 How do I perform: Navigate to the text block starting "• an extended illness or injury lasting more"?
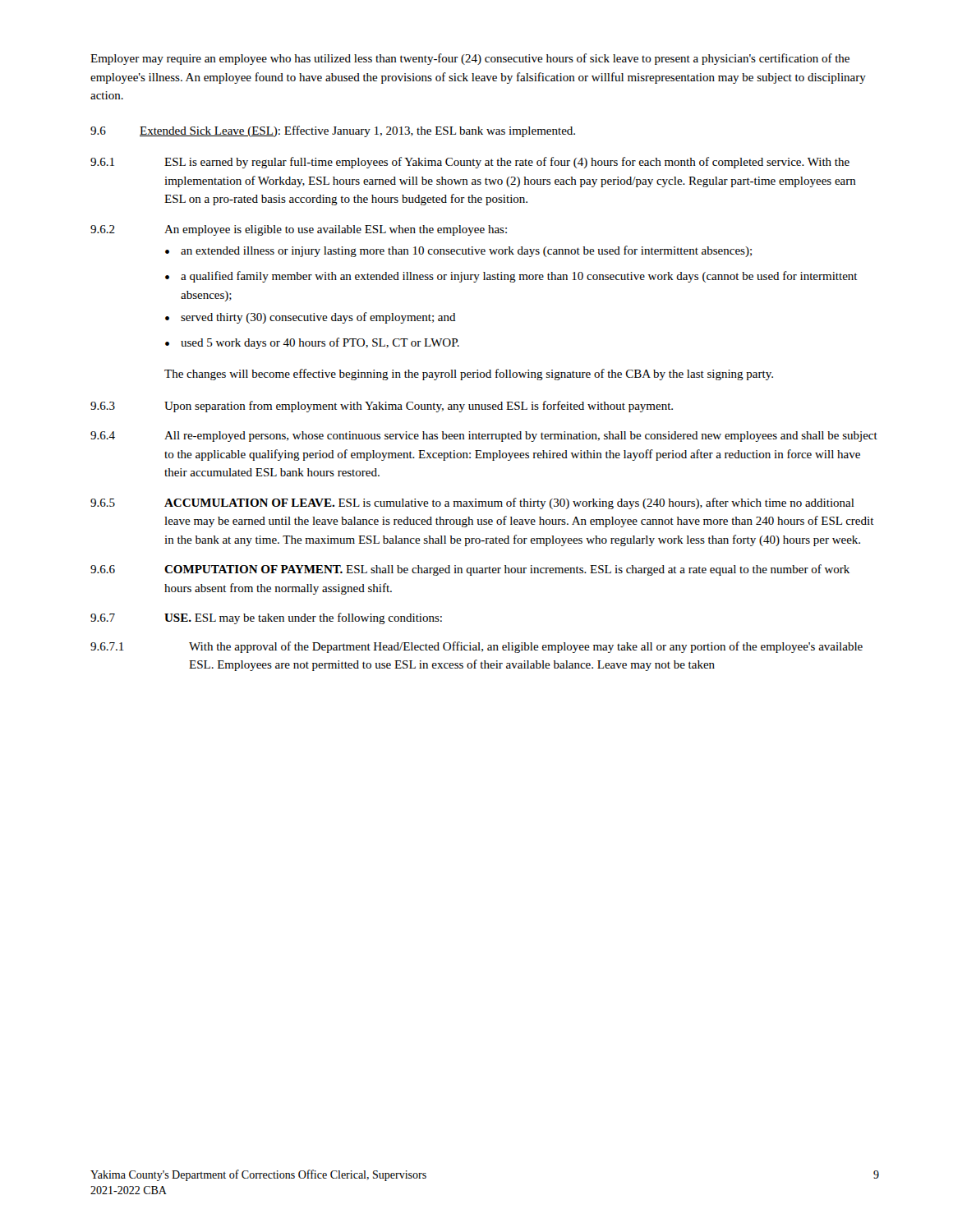point(522,252)
